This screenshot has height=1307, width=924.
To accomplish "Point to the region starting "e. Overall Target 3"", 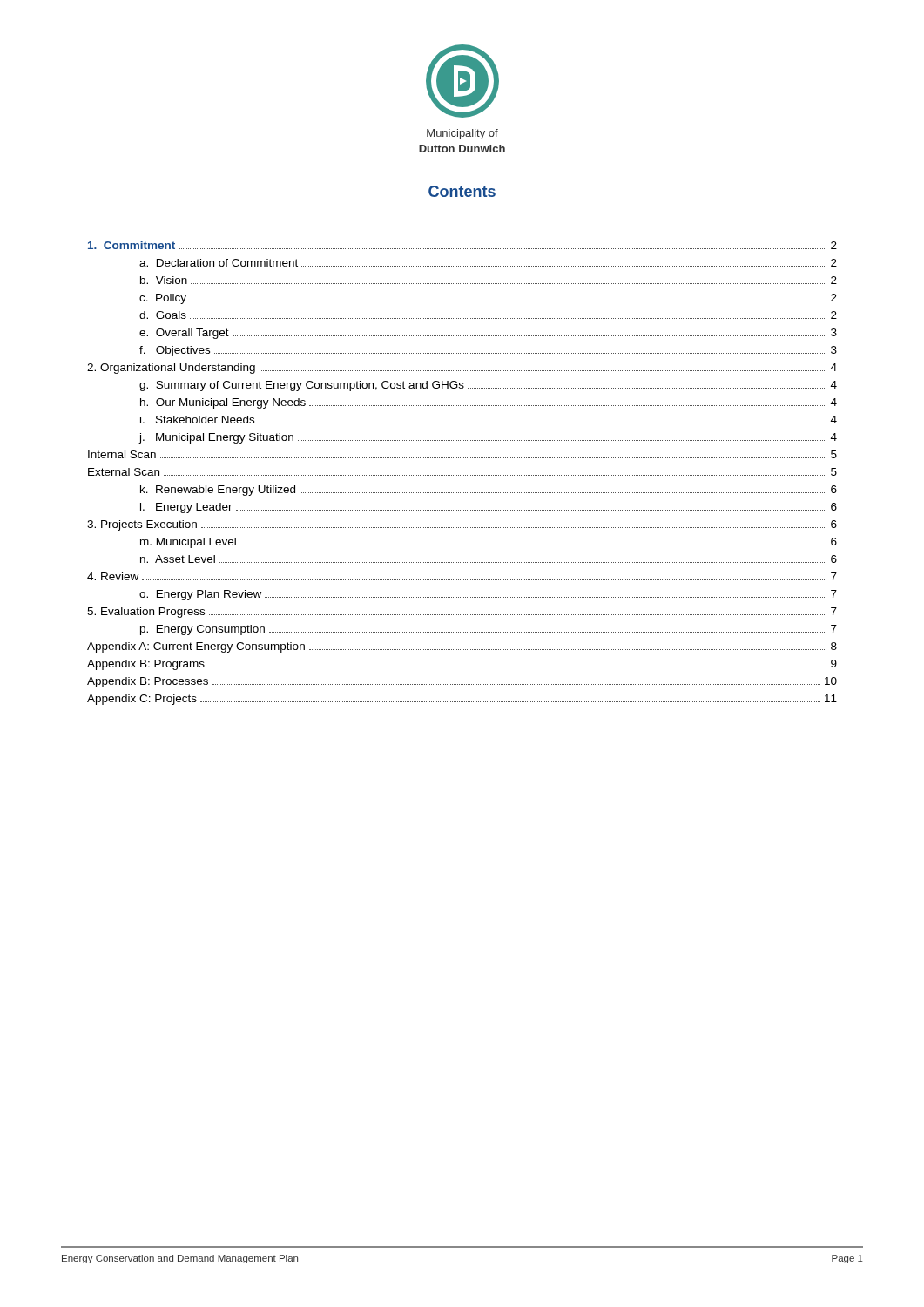I will click(x=462, y=332).
